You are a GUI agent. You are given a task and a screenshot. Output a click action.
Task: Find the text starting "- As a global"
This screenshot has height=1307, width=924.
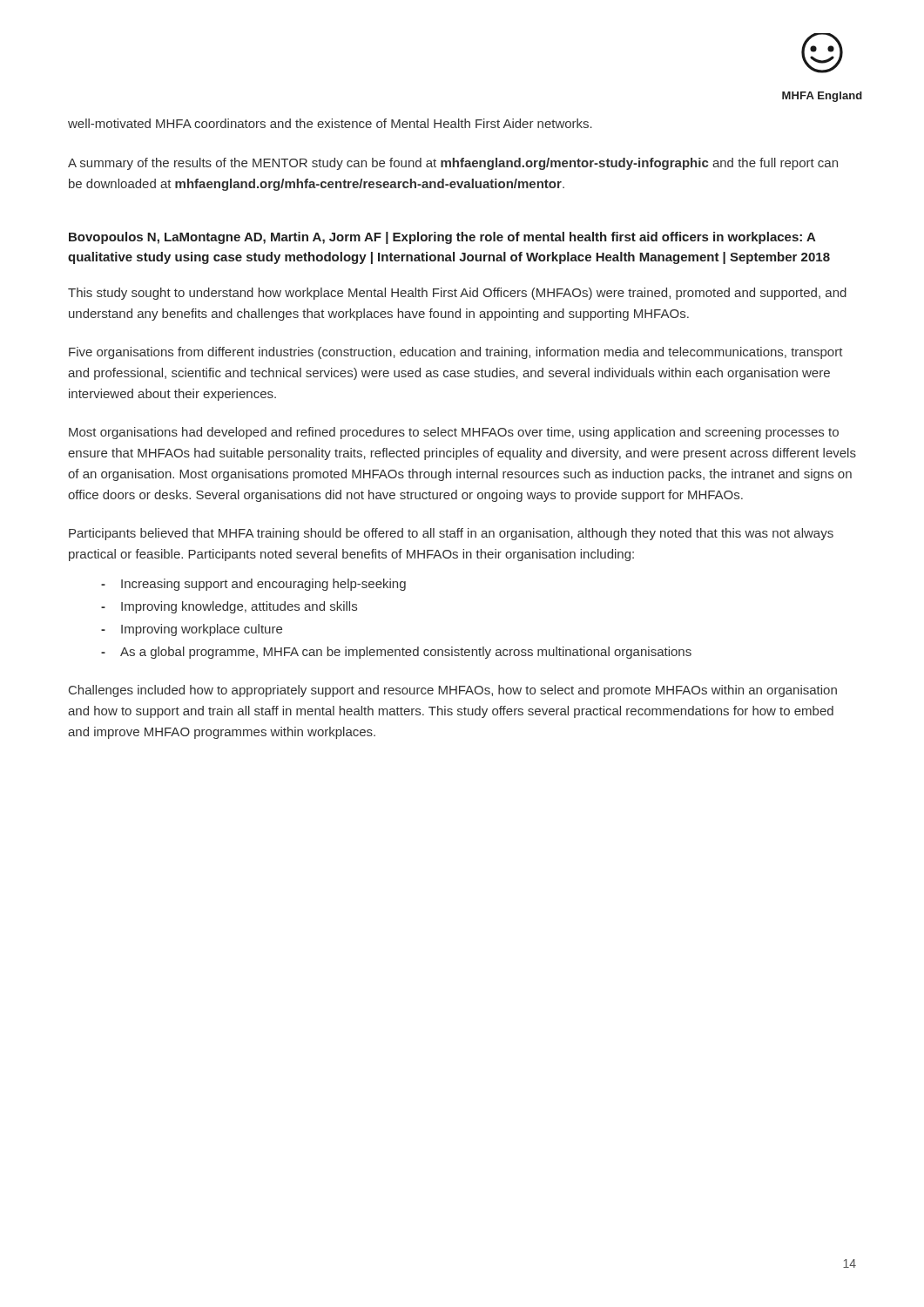click(x=396, y=652)
